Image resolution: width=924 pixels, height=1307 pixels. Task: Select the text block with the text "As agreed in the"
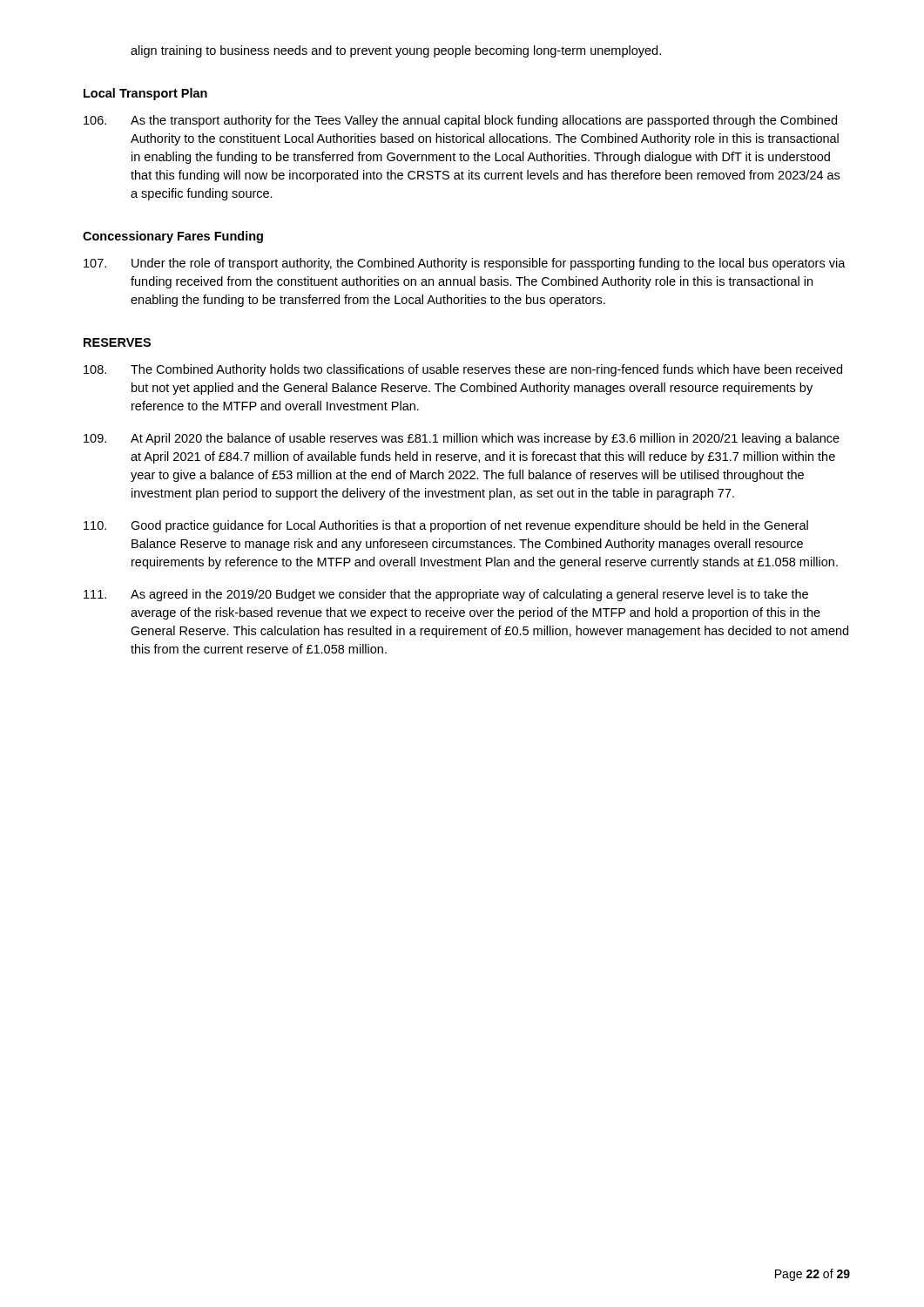point(466,622)
